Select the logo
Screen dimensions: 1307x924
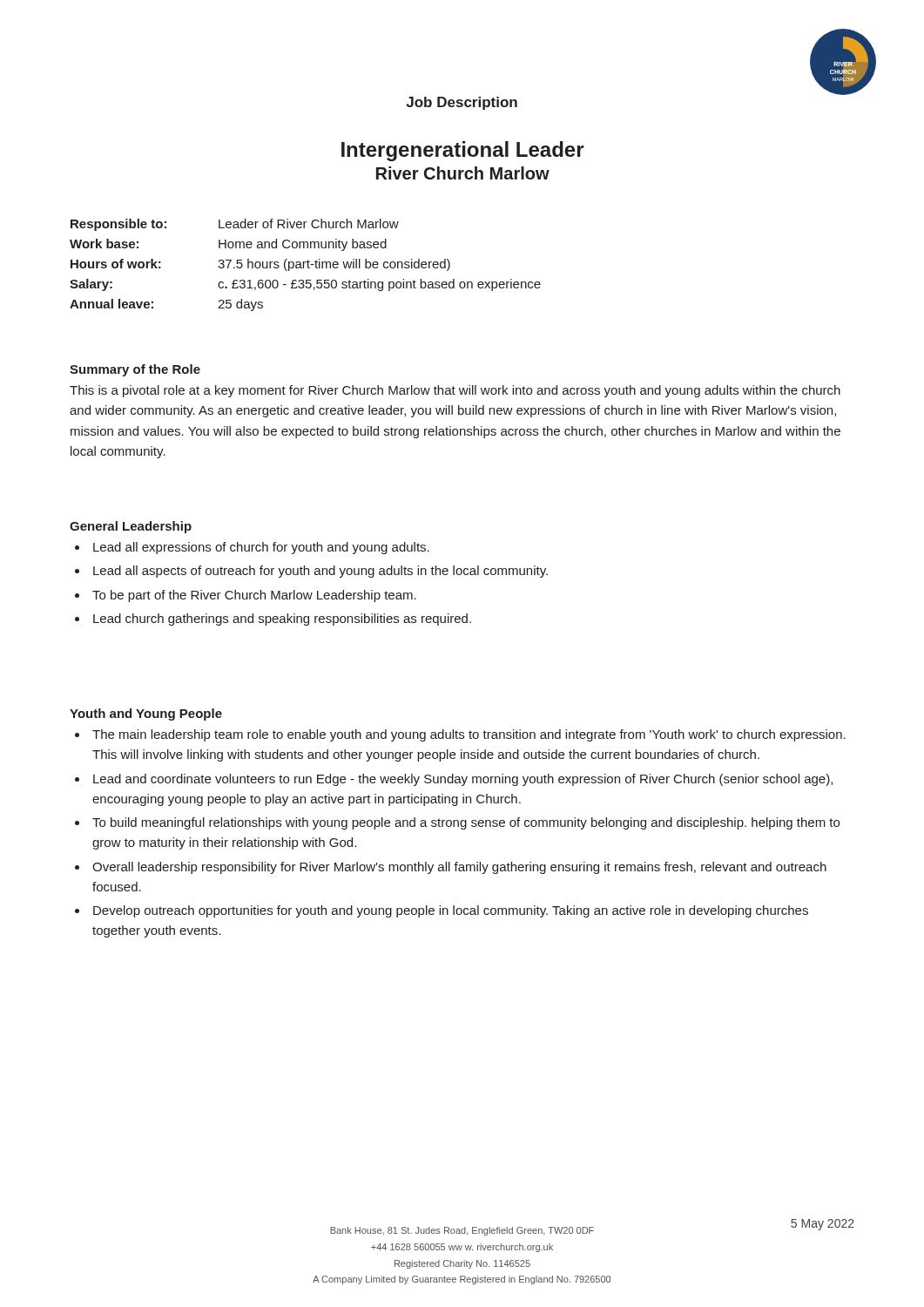843,62
